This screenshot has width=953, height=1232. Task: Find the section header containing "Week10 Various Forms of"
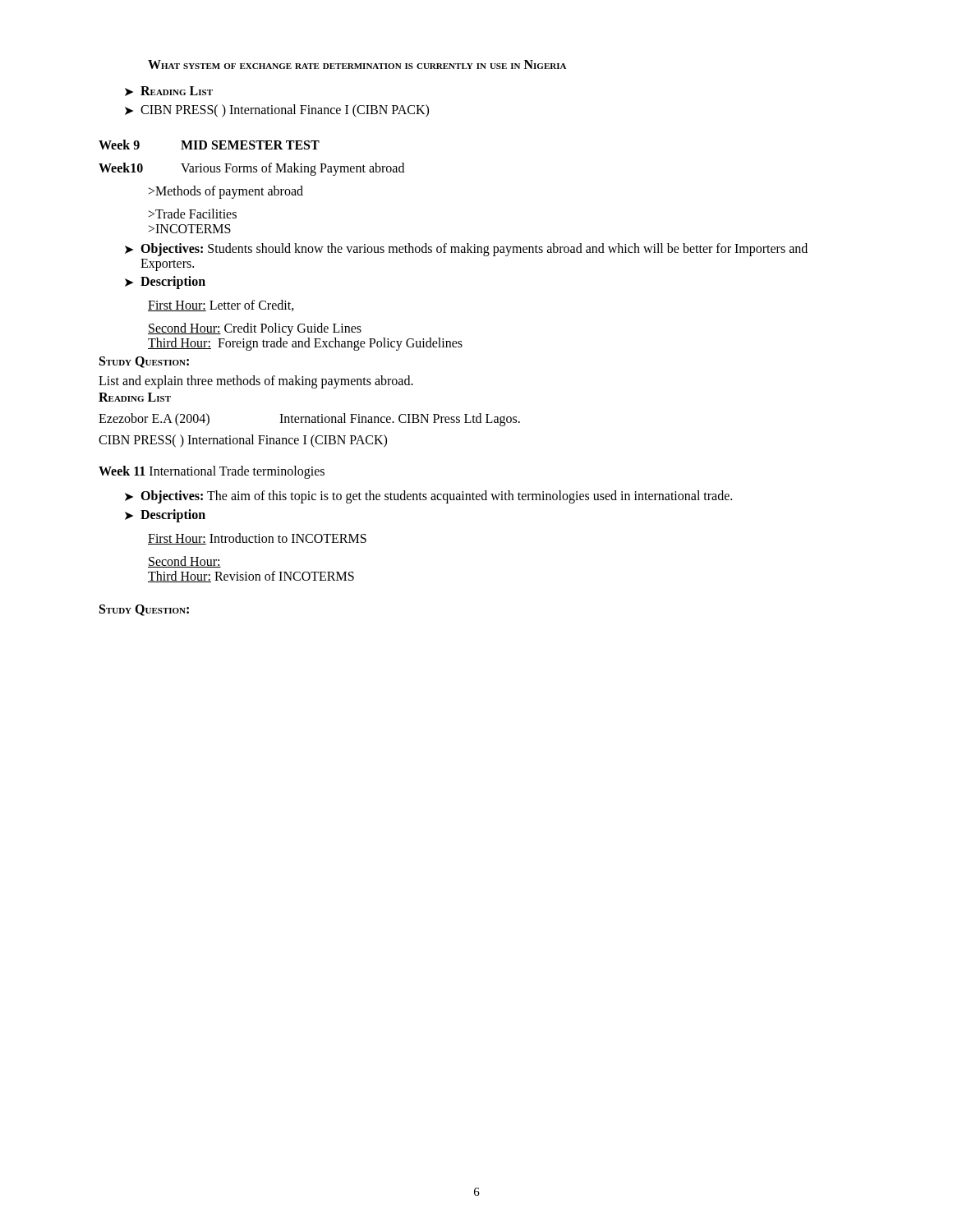[251, 169]
